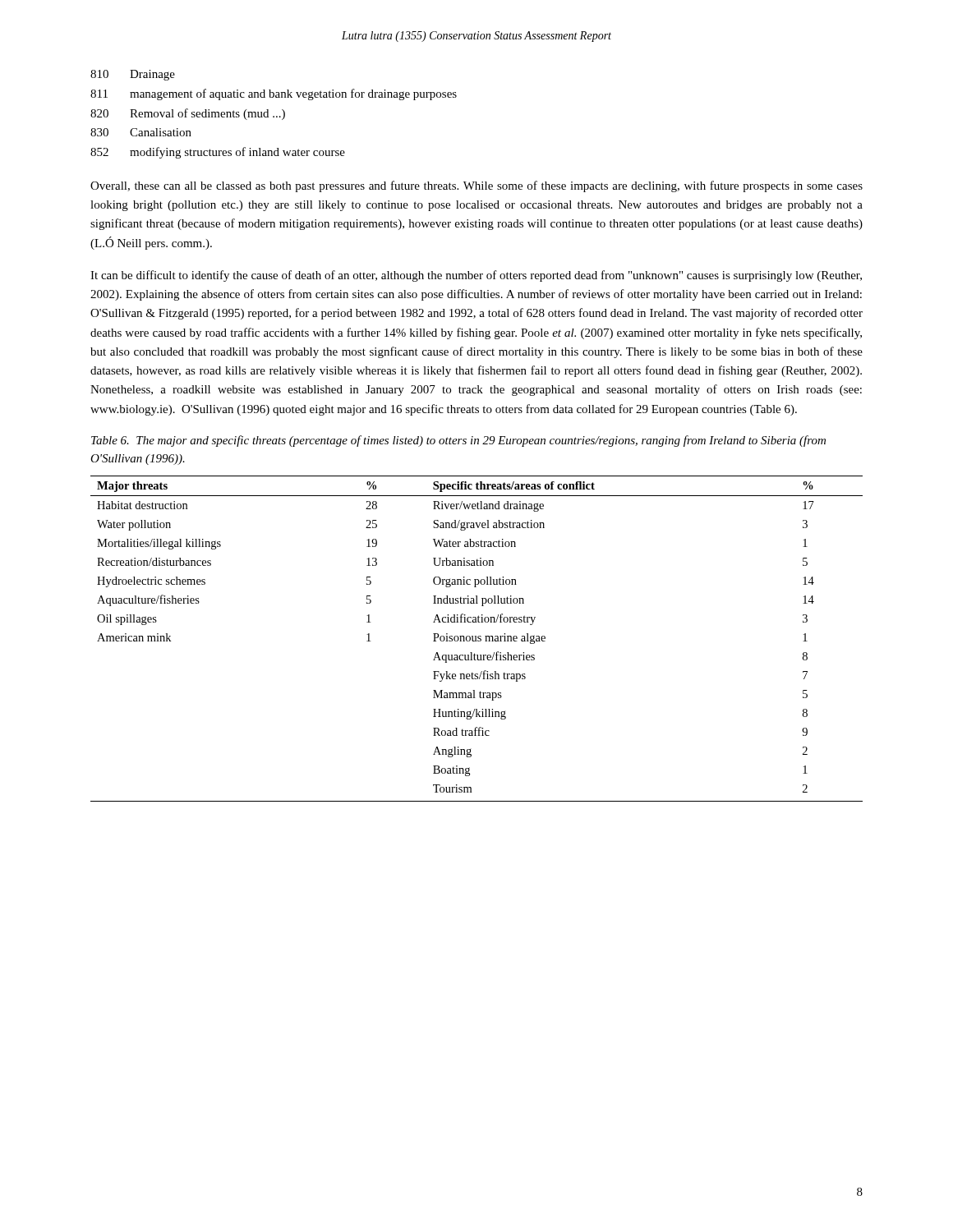Select the list item that reads "811 management of aquatic and bank vegetation for"
This screenshot has height=1232, width=953.
[x=274, y=94]
